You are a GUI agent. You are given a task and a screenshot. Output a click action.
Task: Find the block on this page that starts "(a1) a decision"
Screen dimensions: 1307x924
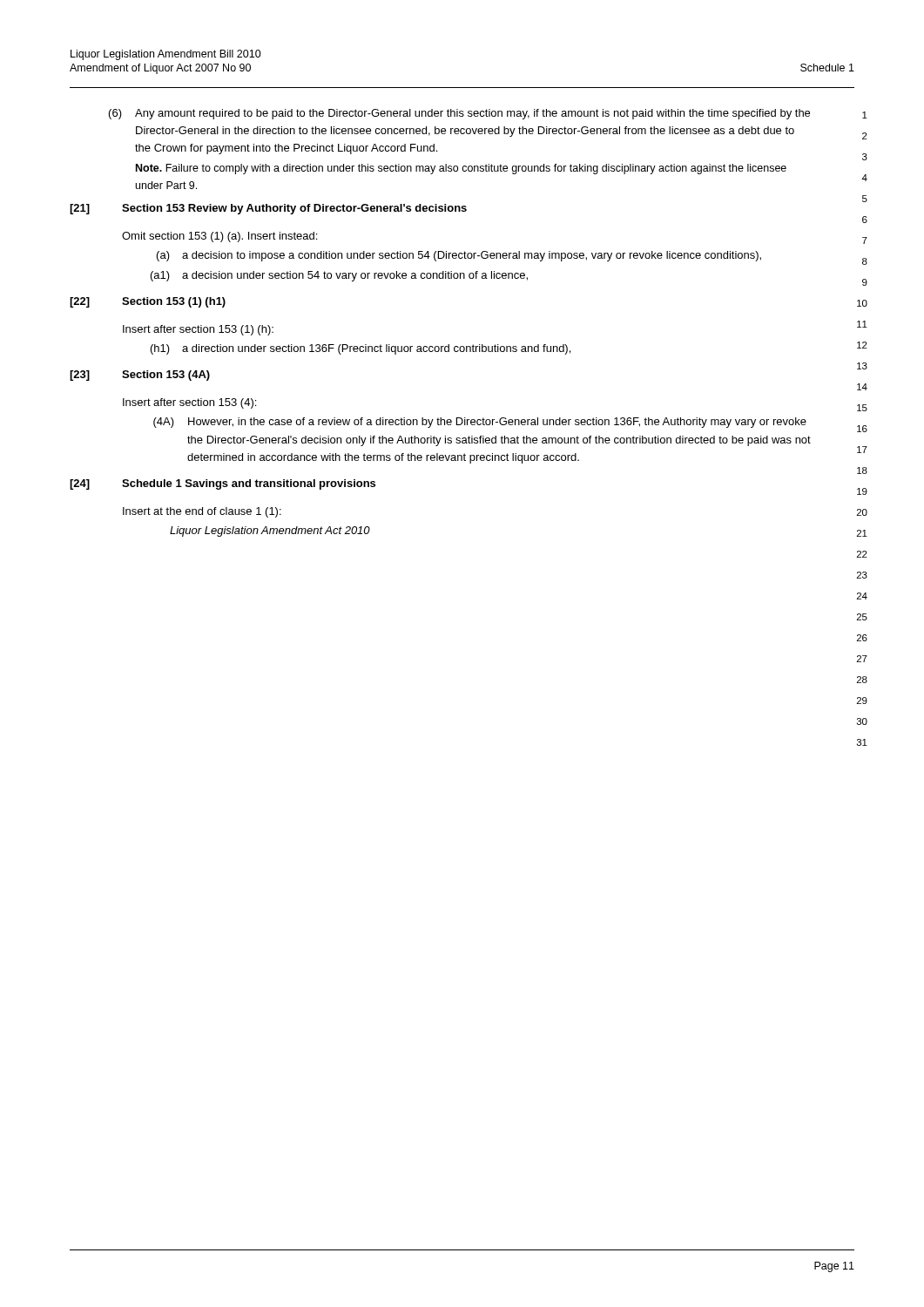466,275
